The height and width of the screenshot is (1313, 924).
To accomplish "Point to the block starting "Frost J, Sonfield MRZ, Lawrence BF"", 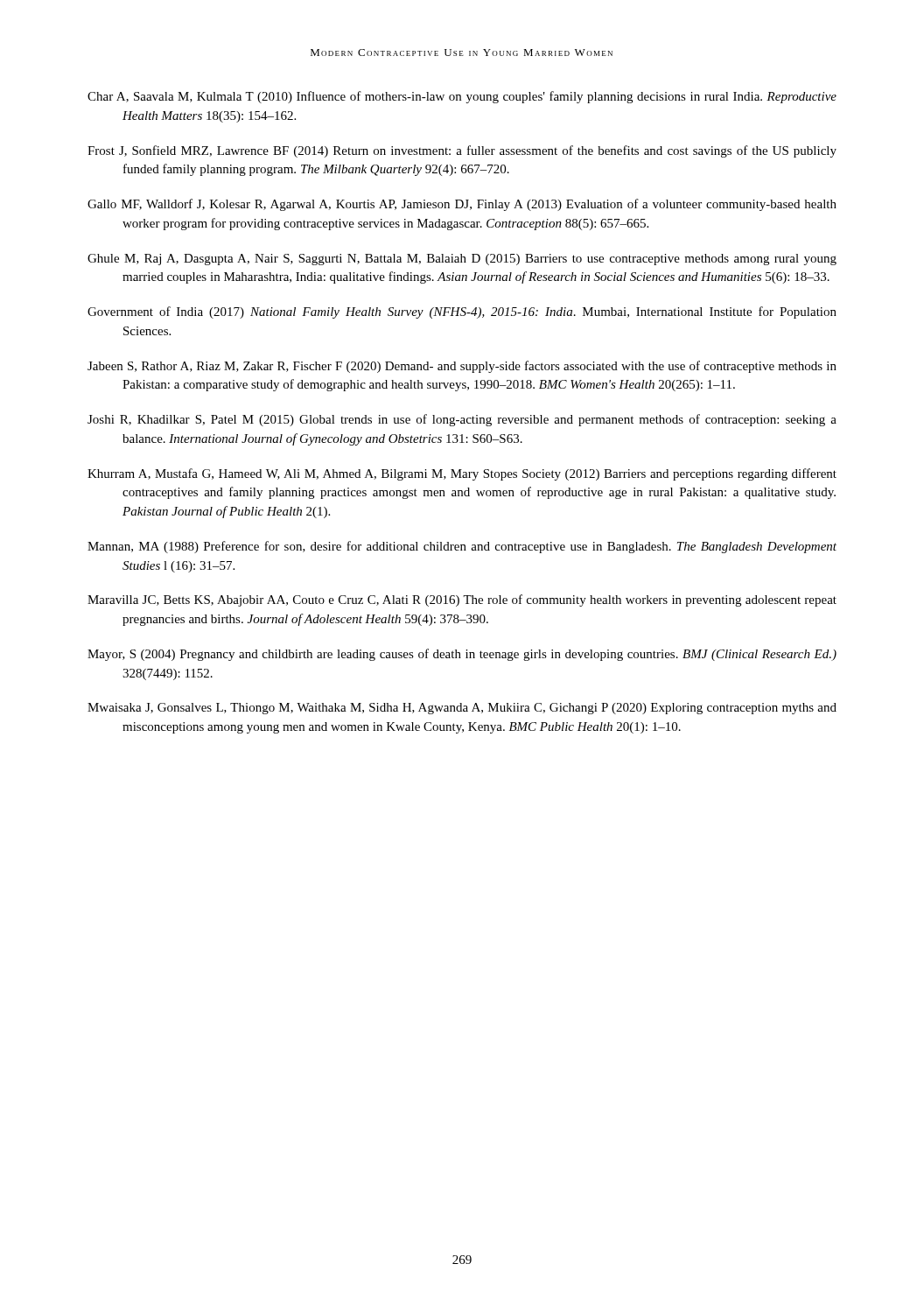I will point(462,160).
